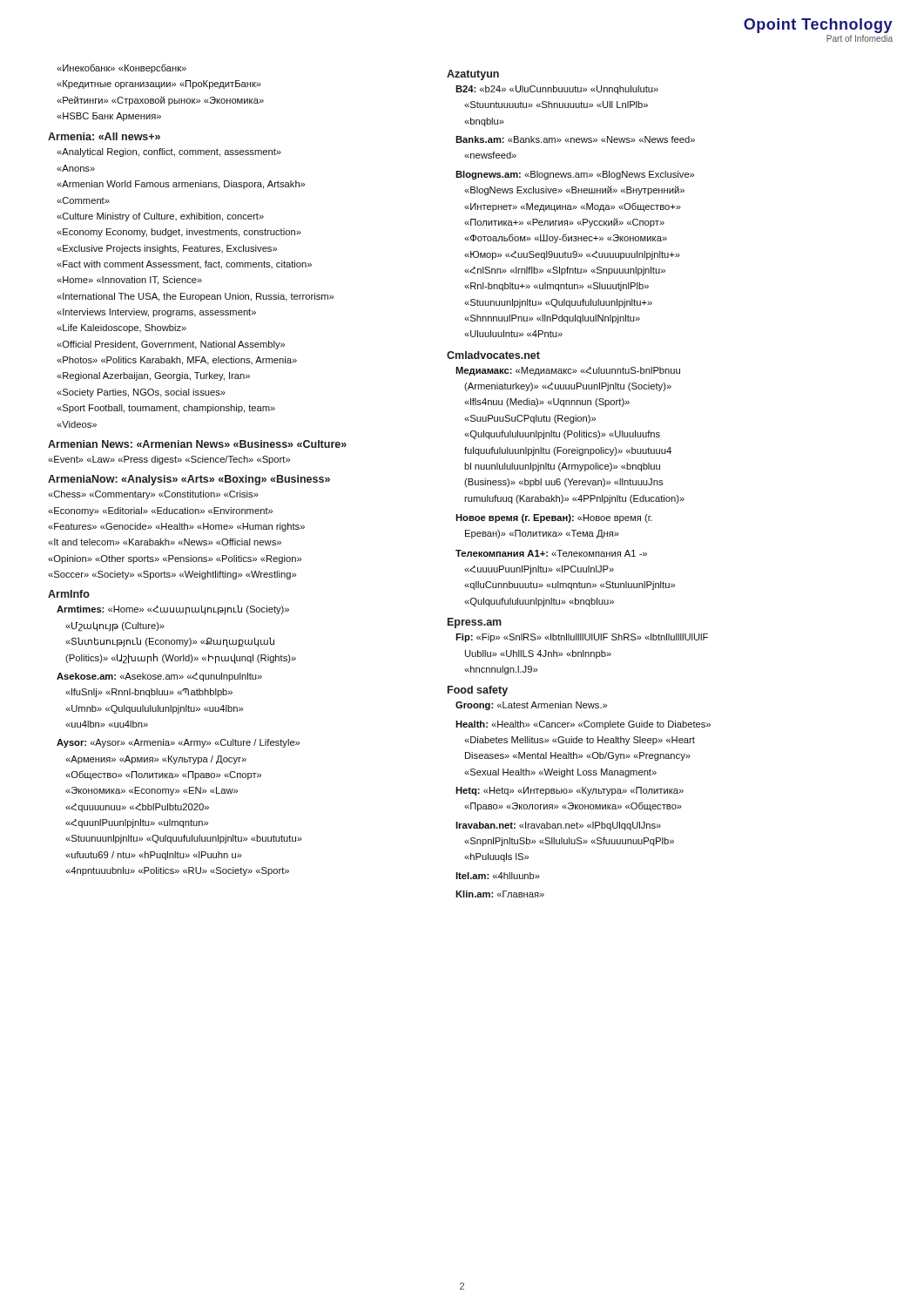Find the text starting "Aysor: «Aysor» «Armenia» «Army» «Culture"
The height and width of the screenshot is (1307, 924).
178,743
